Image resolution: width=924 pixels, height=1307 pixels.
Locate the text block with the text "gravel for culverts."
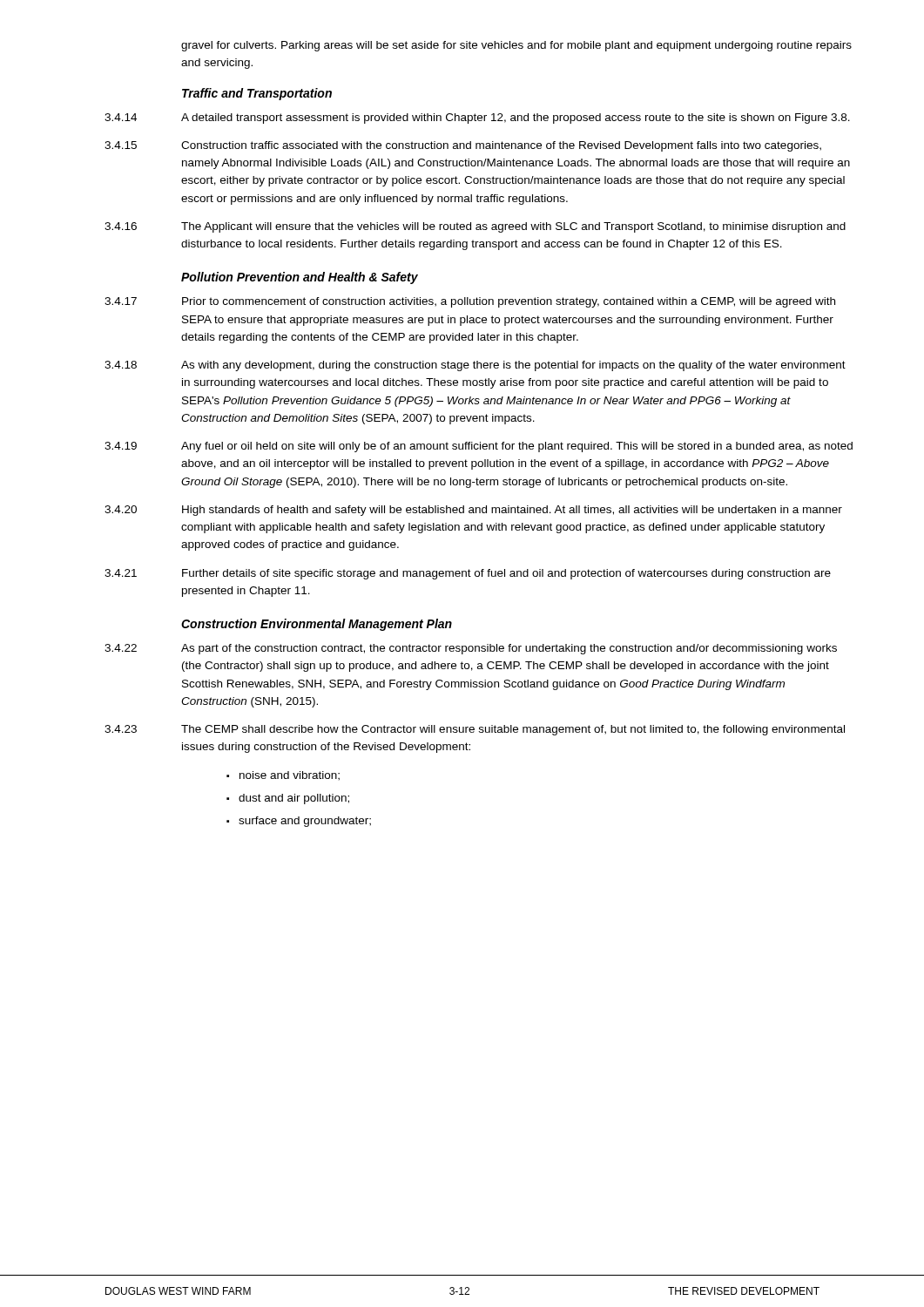pyautogui.click(x=516, y=54)
